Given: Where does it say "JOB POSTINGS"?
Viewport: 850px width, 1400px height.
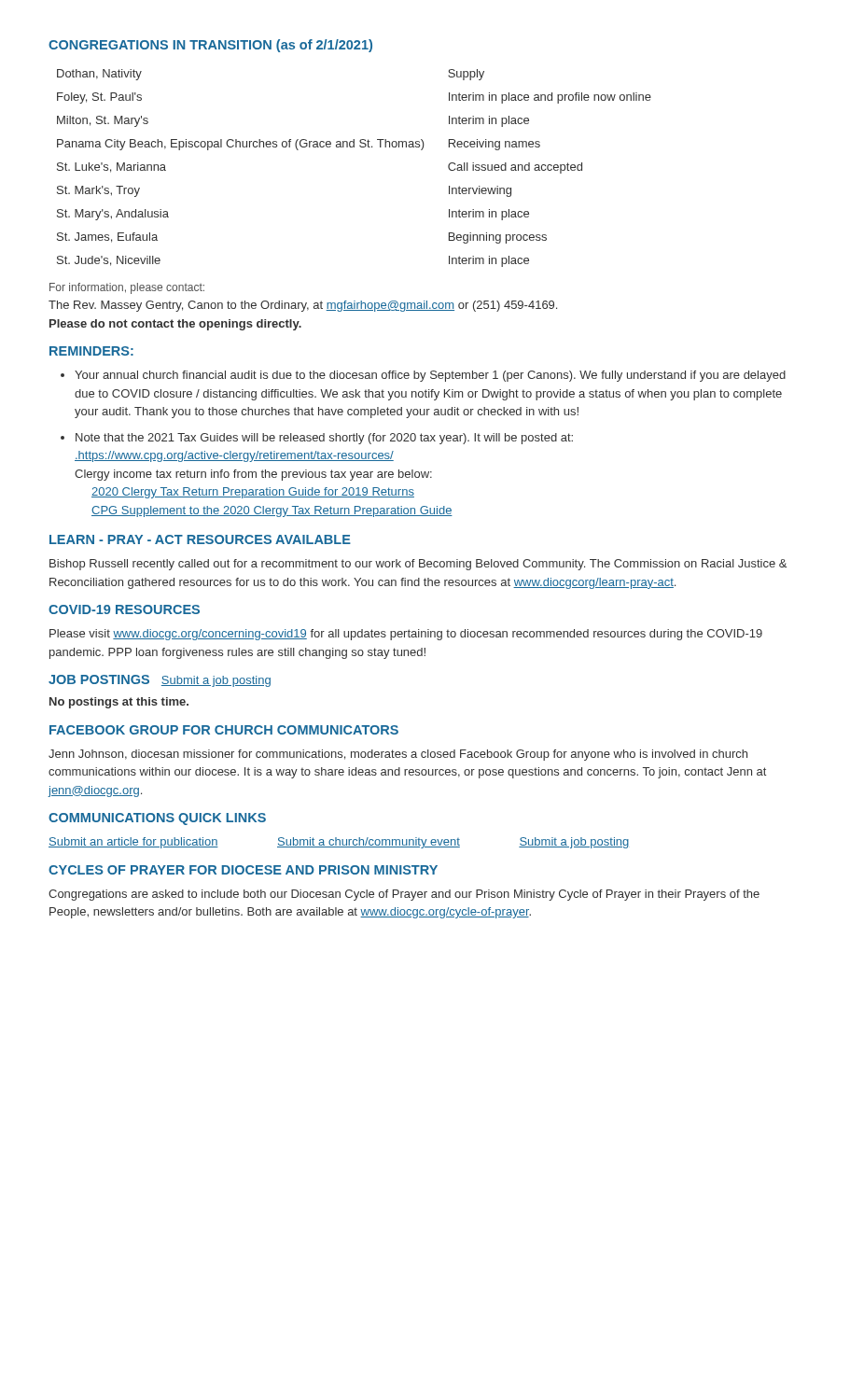Looking at the screenshot, I should [x=101, y=679].
